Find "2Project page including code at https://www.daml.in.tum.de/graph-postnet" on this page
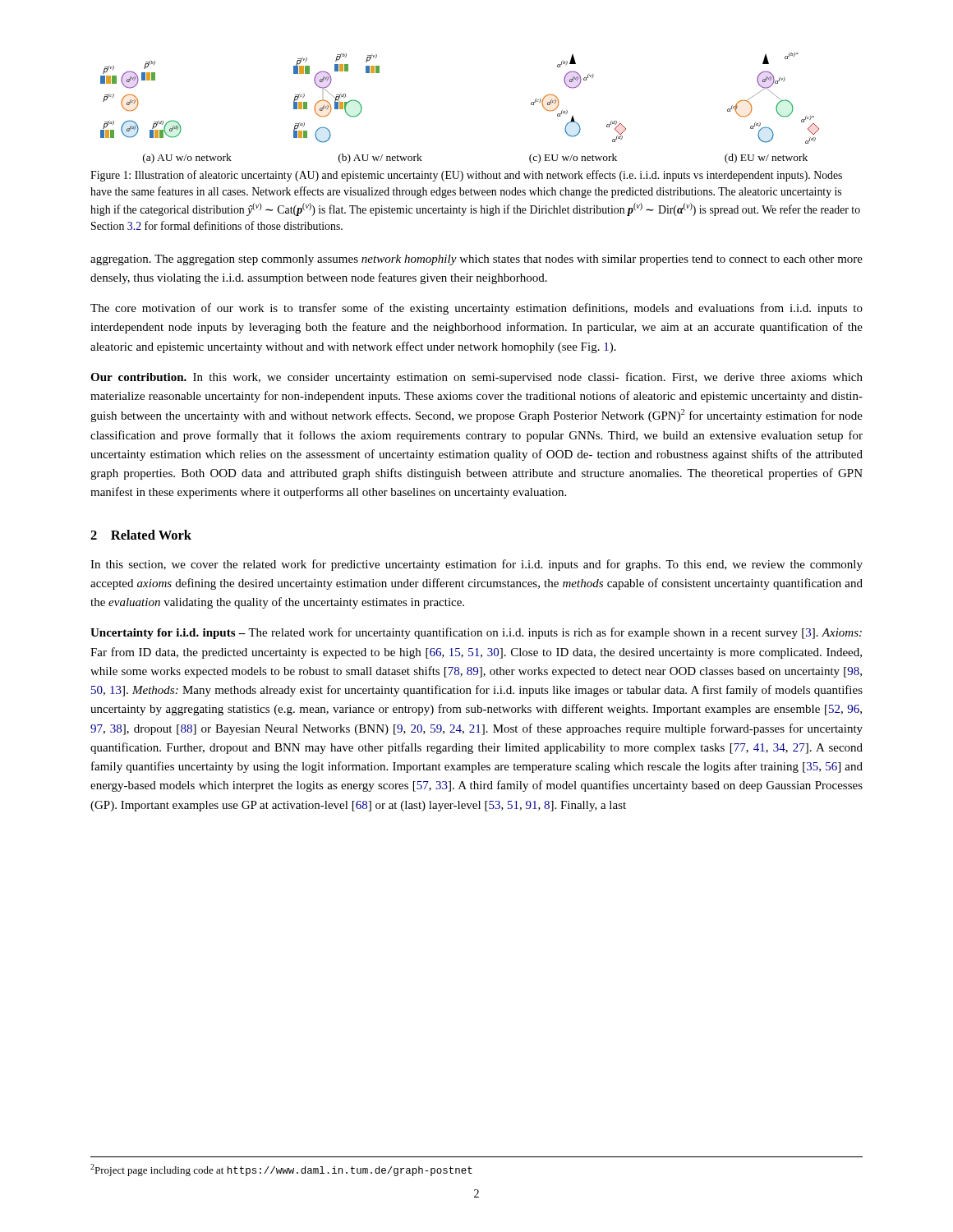Image resolution: width=953 pixels, height=1232 pixels. [x=282, y=1169]
